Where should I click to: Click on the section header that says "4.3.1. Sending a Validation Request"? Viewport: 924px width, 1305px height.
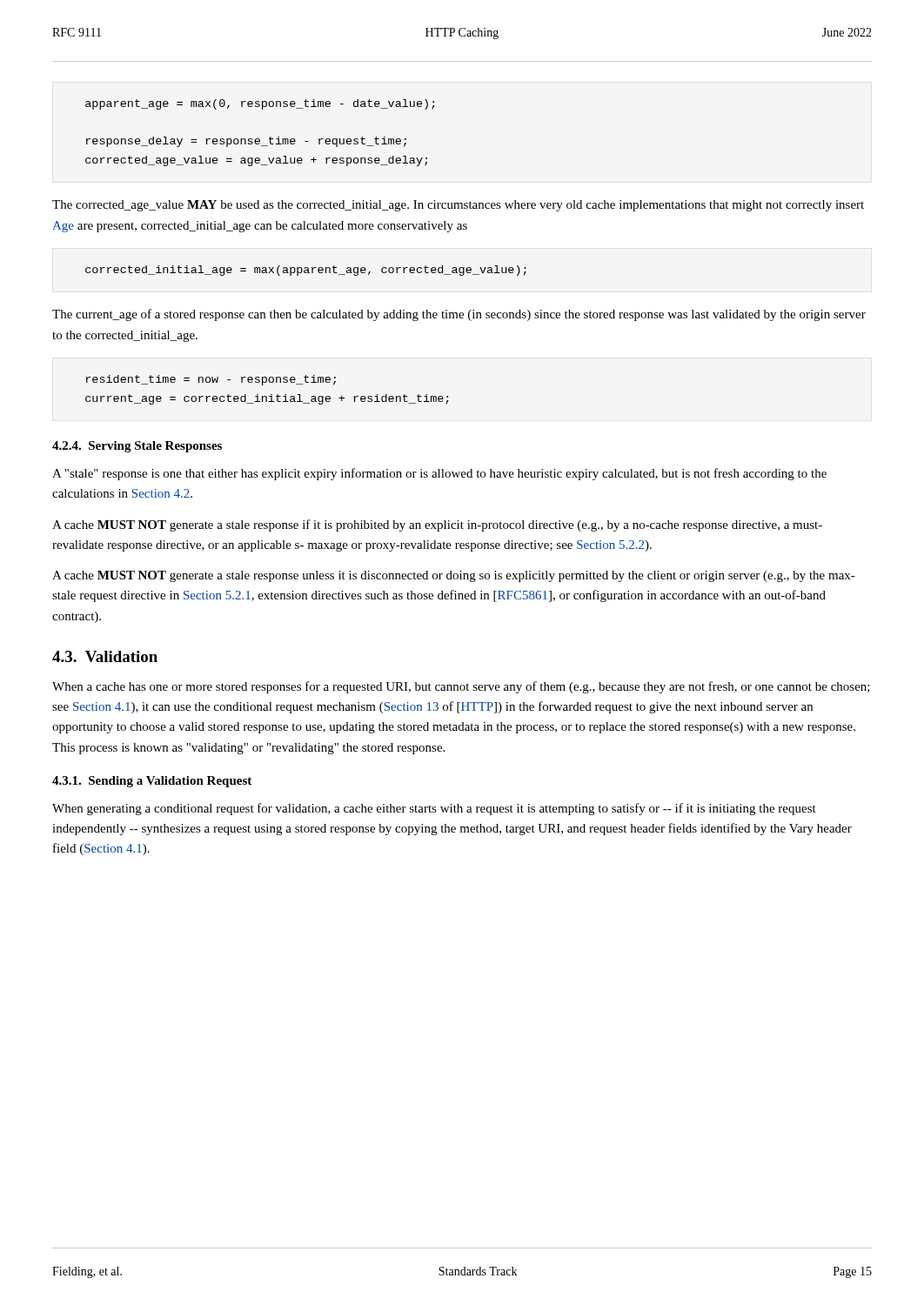(x=152, y=780)
